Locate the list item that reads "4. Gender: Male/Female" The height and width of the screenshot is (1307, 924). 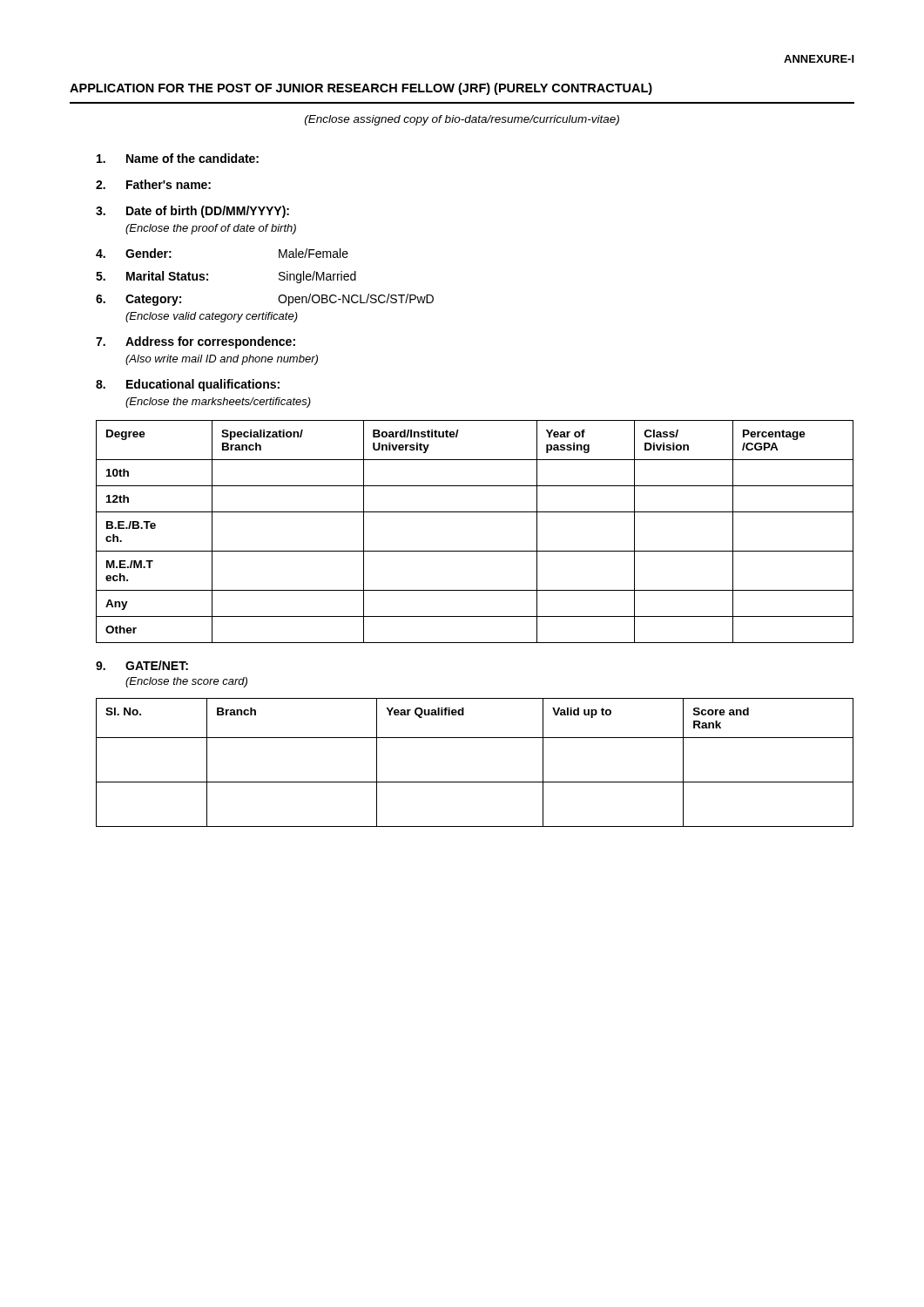point(153,252)
